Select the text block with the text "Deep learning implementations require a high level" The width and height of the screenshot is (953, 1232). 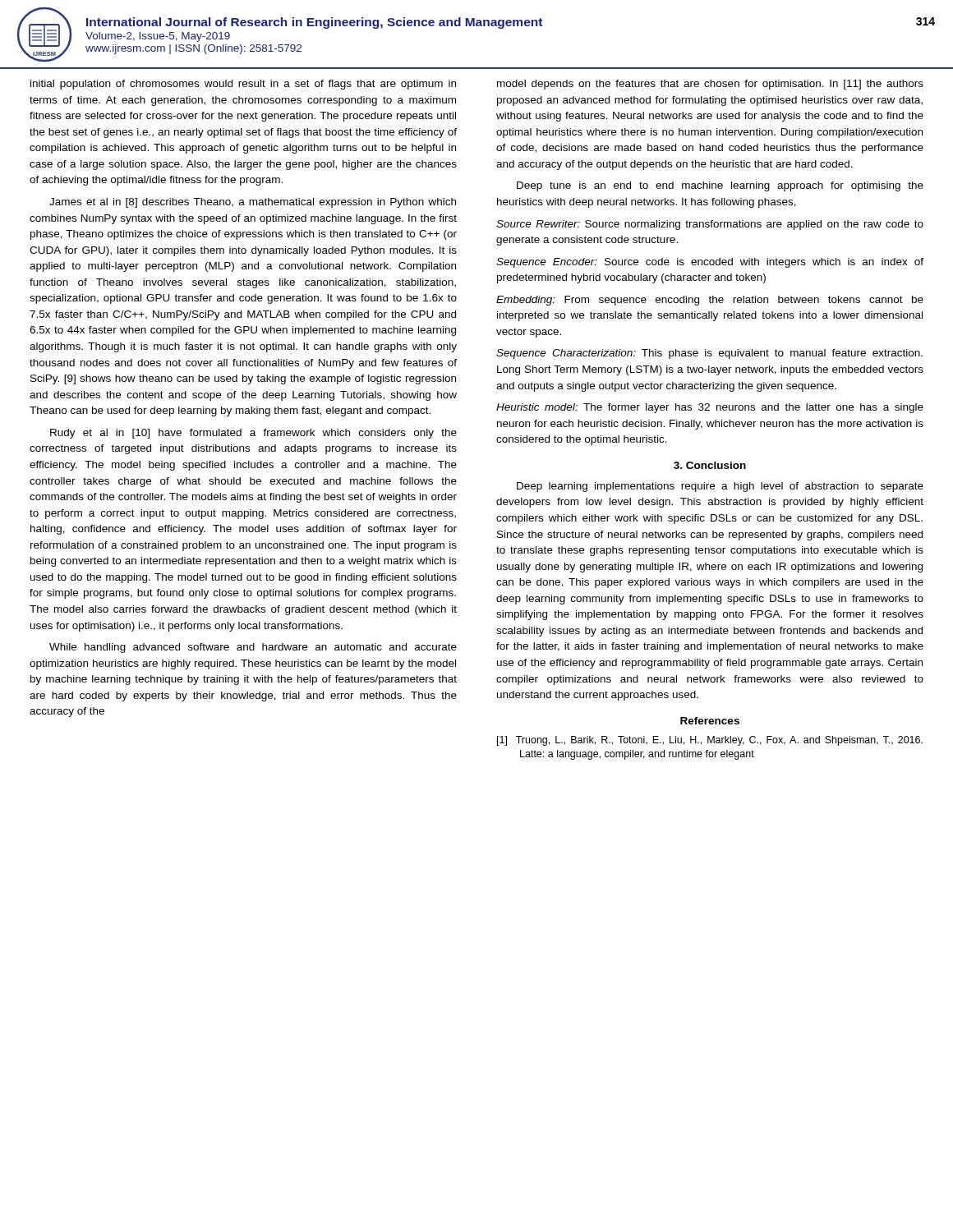(710, 590)
